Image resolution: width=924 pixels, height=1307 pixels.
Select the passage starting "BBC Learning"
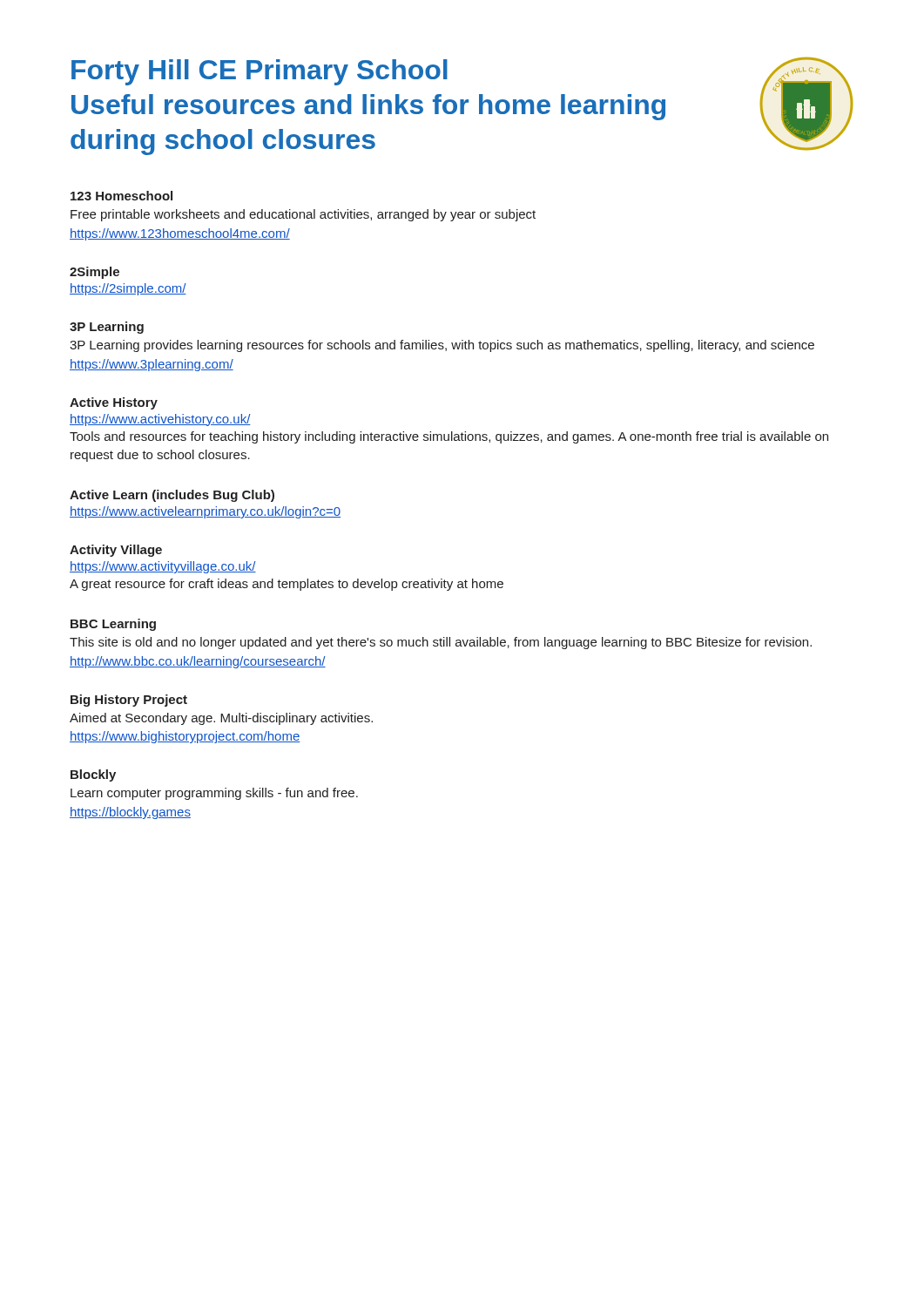[x=113, y=623]
